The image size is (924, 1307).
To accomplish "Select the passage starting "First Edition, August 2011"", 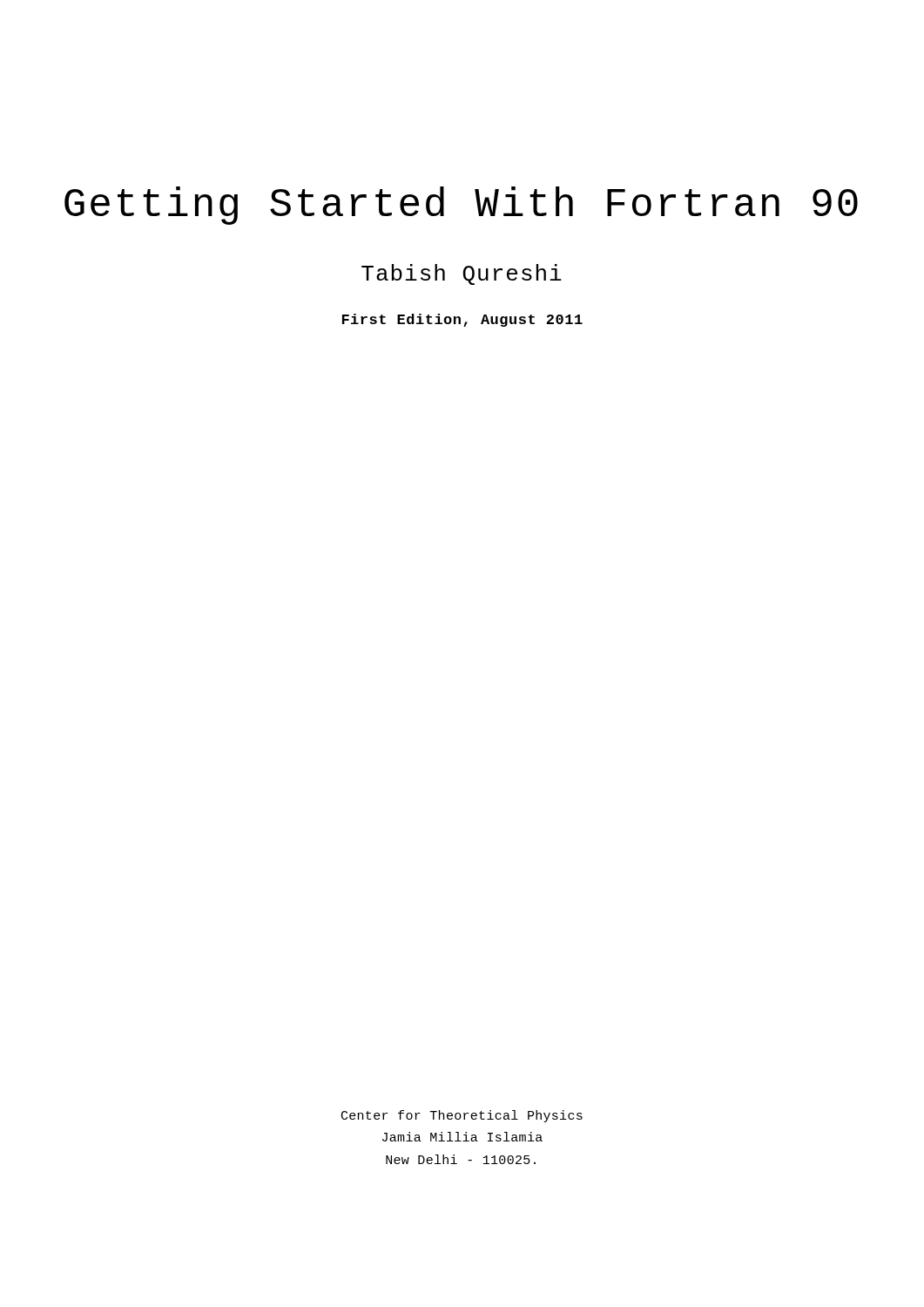I will pos(462,320).
